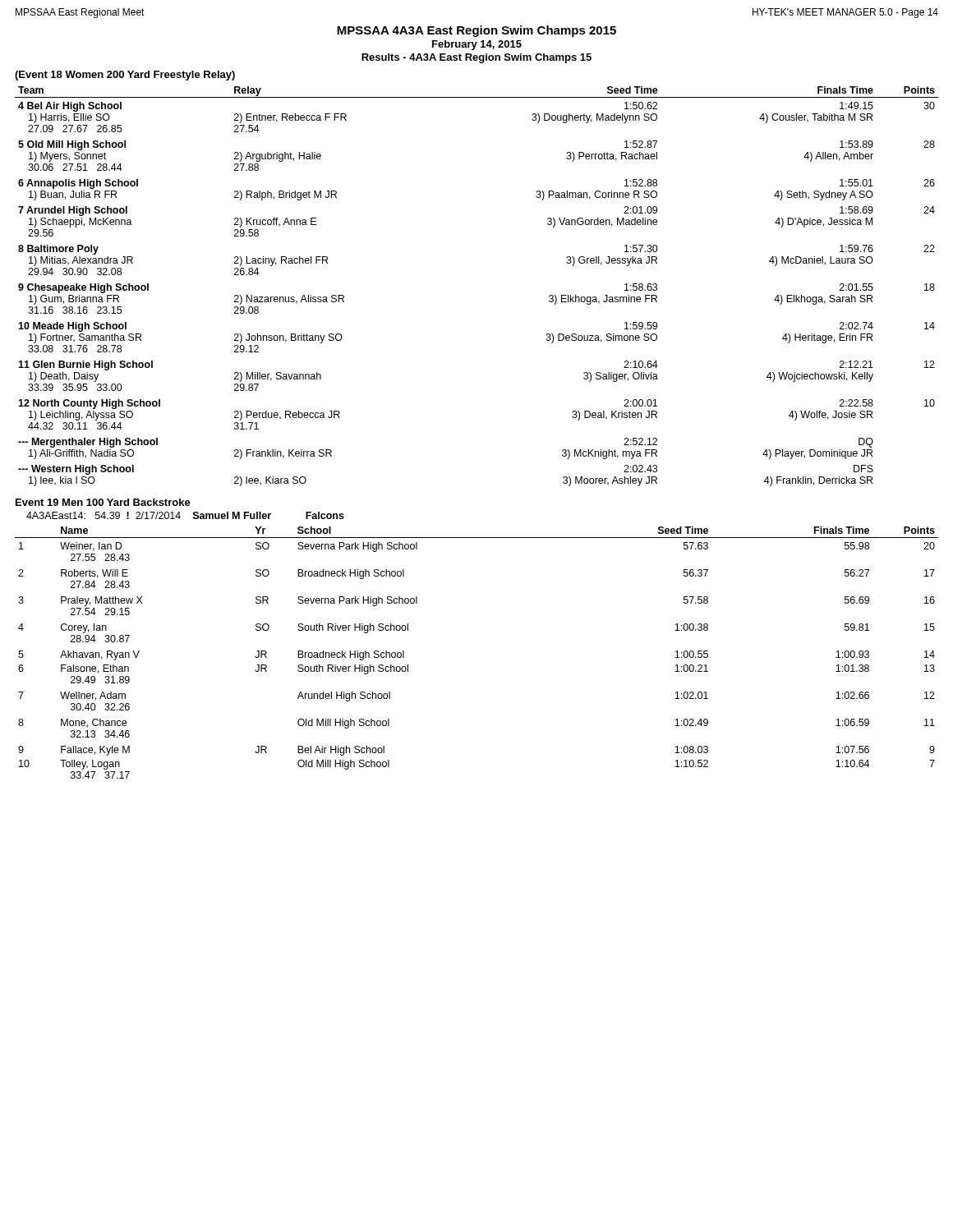Select the table that reads "29.49 31.89"
Image resolution: width=953 pixels, height=1232 pixels.
476,653
